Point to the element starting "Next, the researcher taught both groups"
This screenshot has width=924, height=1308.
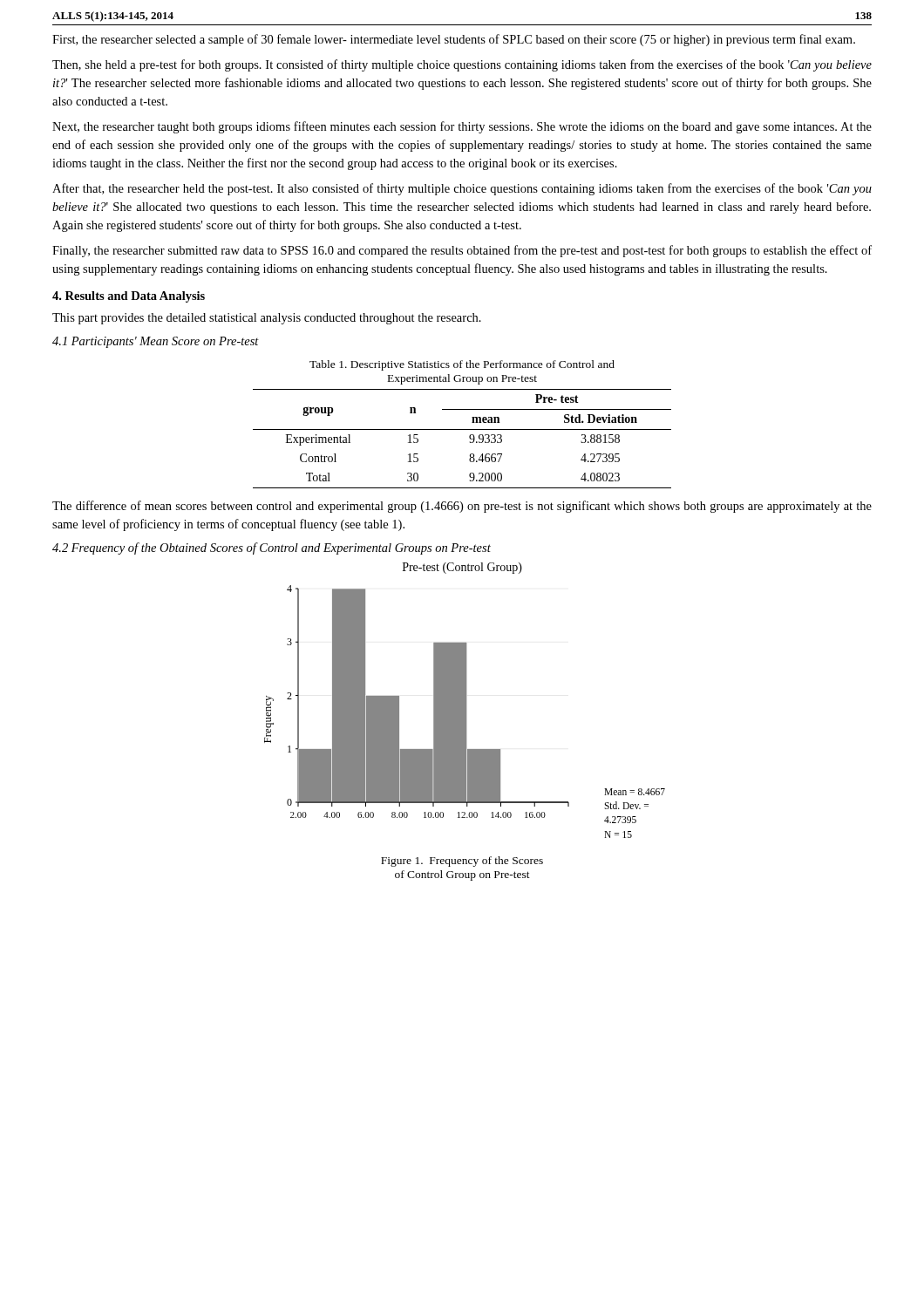tap(462, 145)
